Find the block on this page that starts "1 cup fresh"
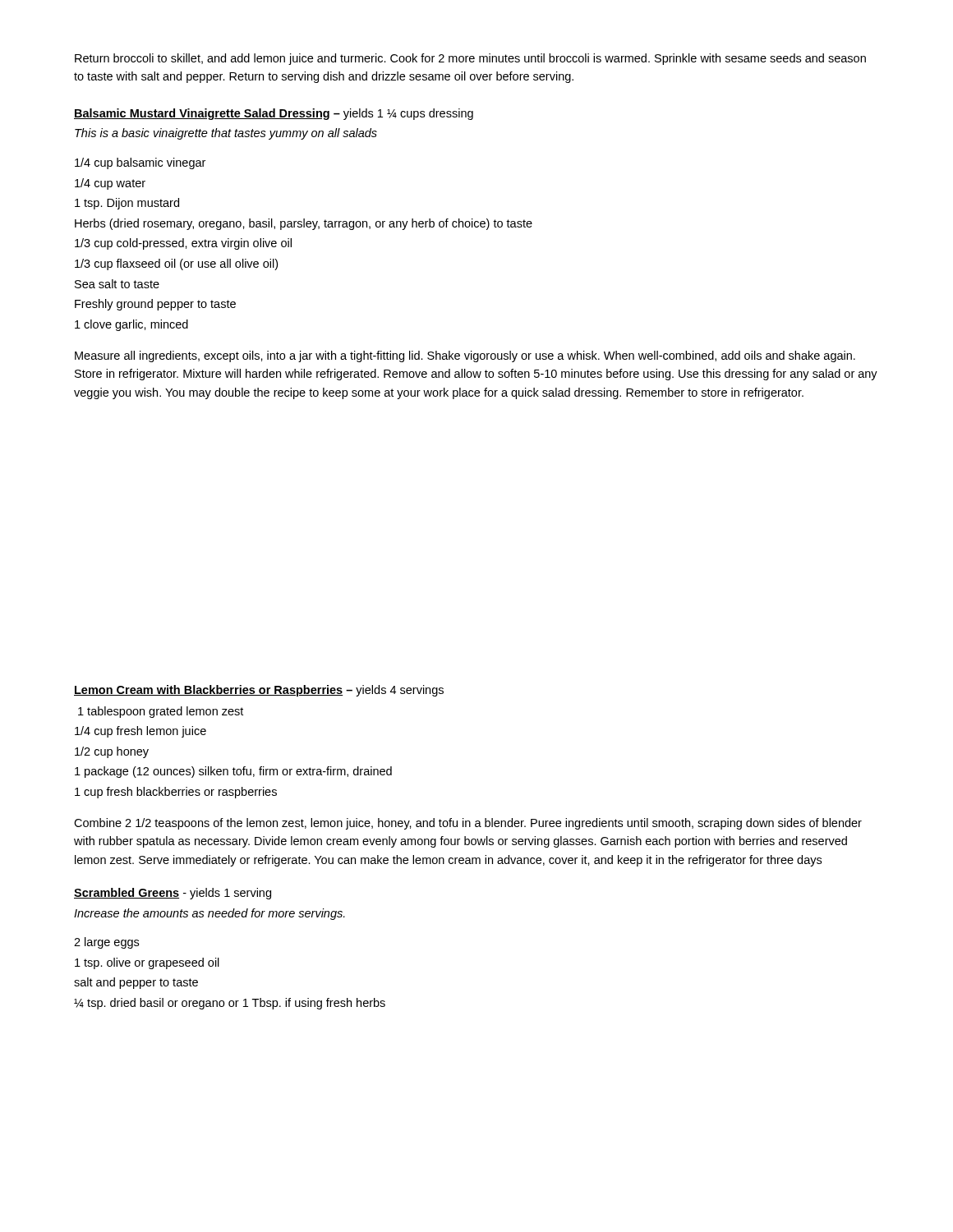The image size is (953, 1232). (176, 792)
